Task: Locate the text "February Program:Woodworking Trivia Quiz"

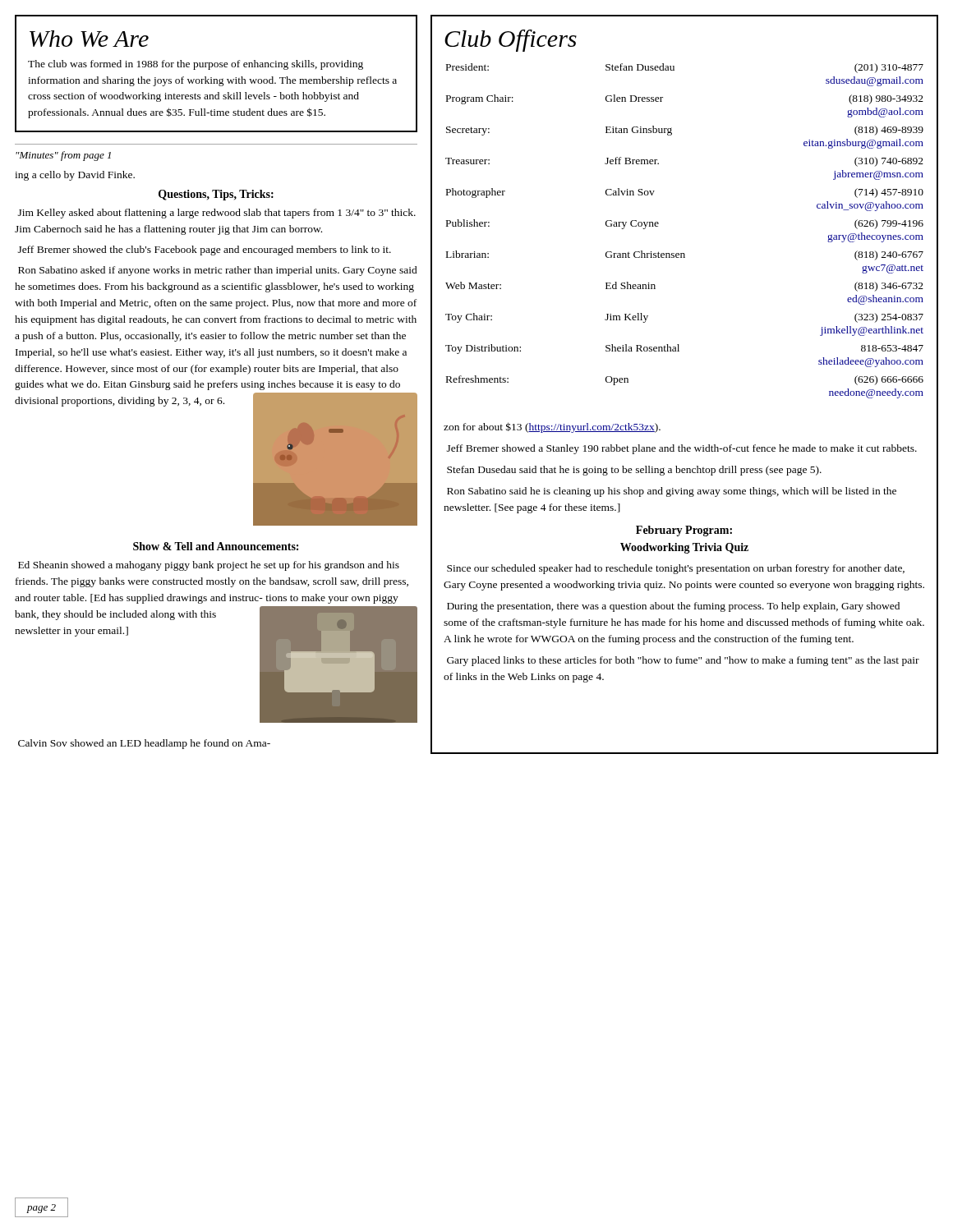Action: click(x=684, y=539)
